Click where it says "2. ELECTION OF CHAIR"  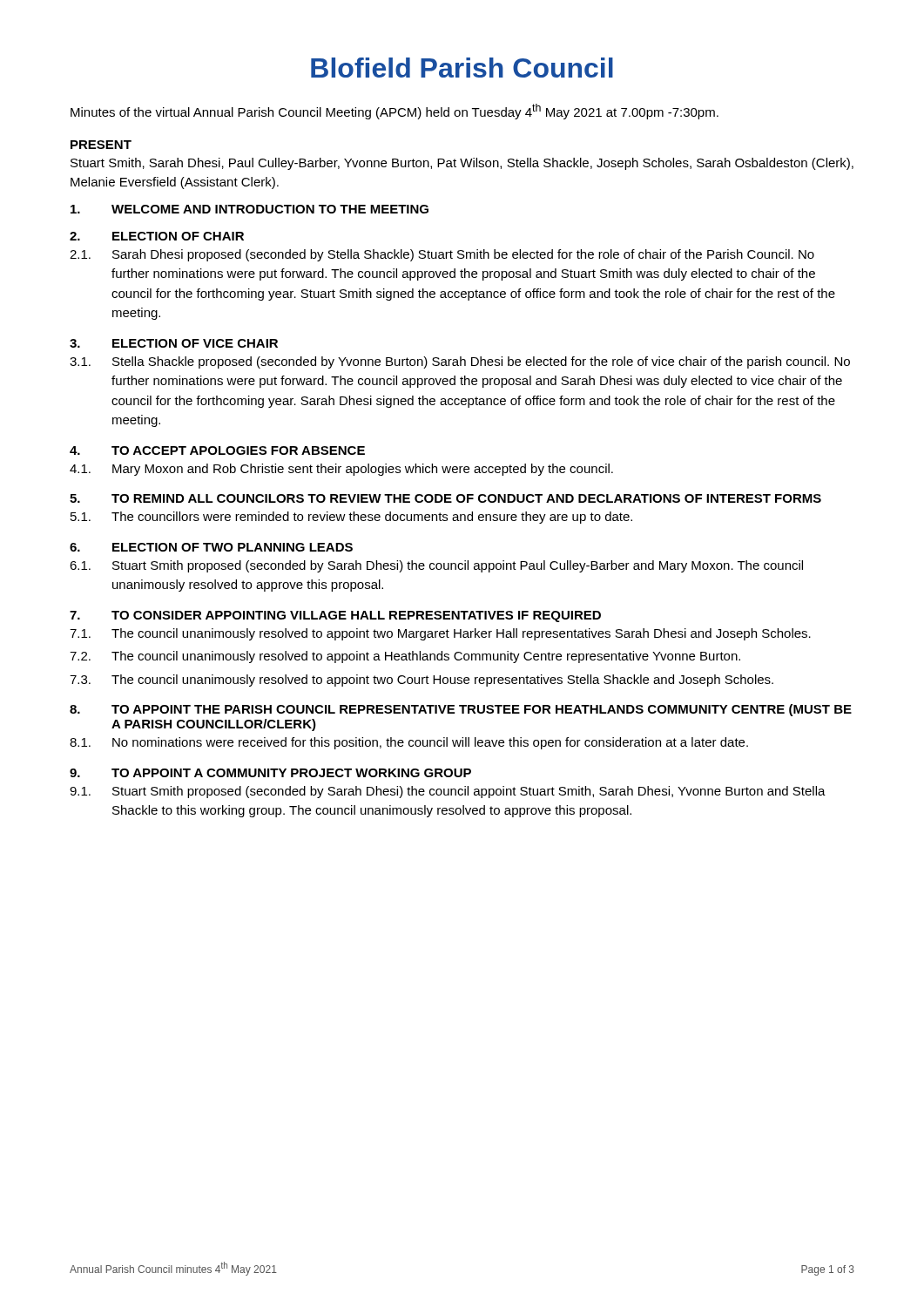click(157, 235)
